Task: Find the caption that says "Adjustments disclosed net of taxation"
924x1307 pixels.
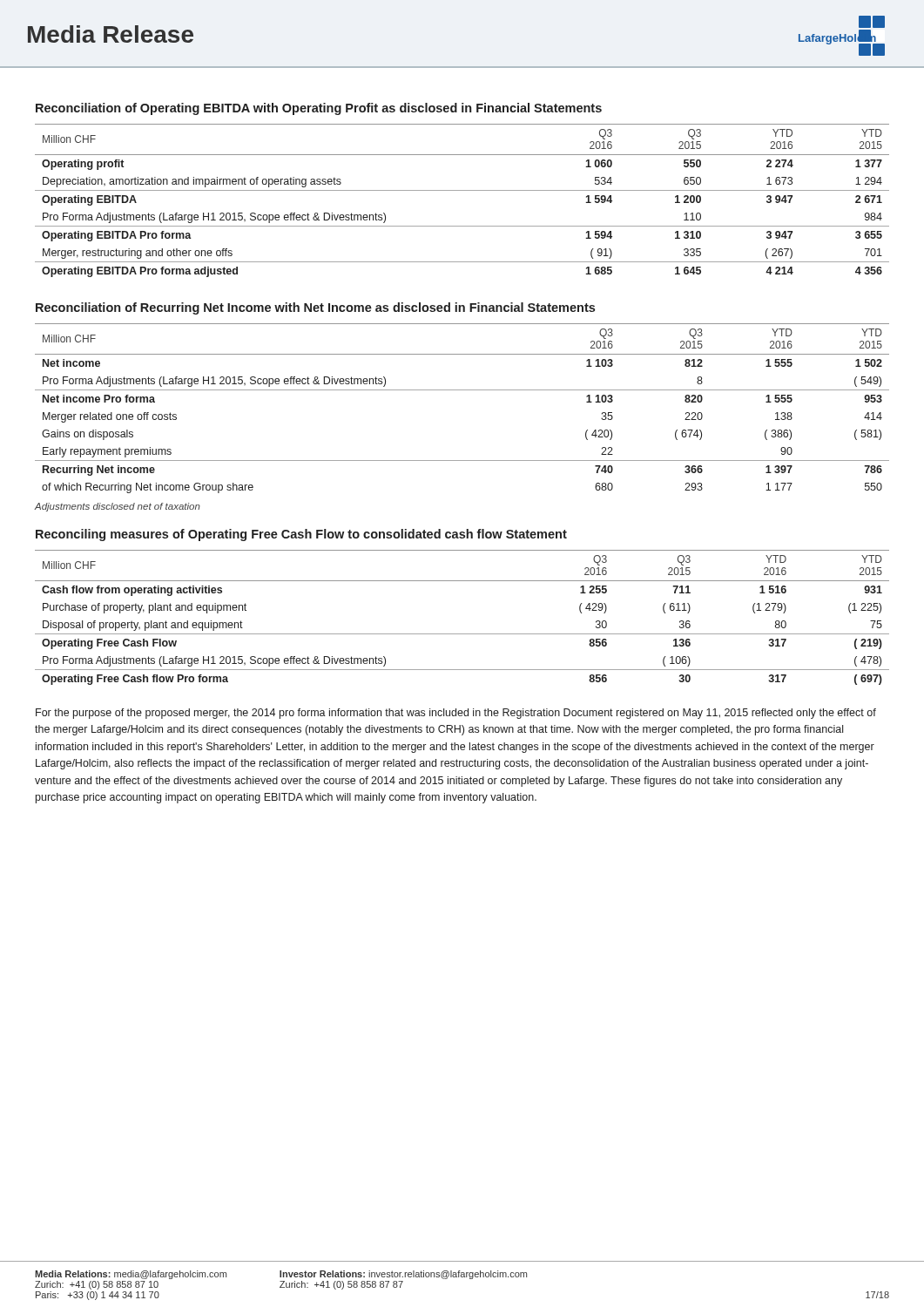Action: 117,506
